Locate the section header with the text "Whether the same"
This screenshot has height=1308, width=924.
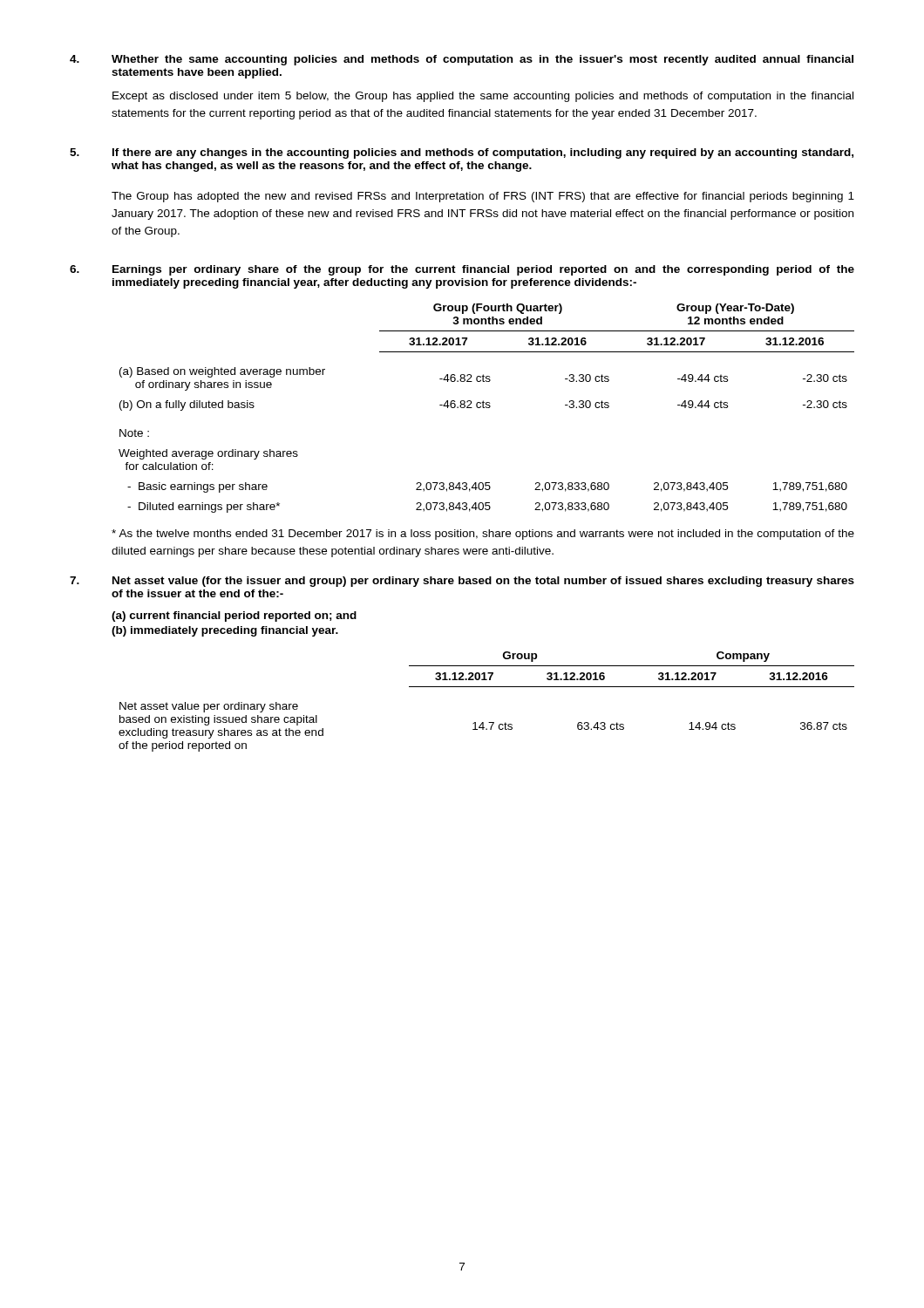tap(483, 65)
